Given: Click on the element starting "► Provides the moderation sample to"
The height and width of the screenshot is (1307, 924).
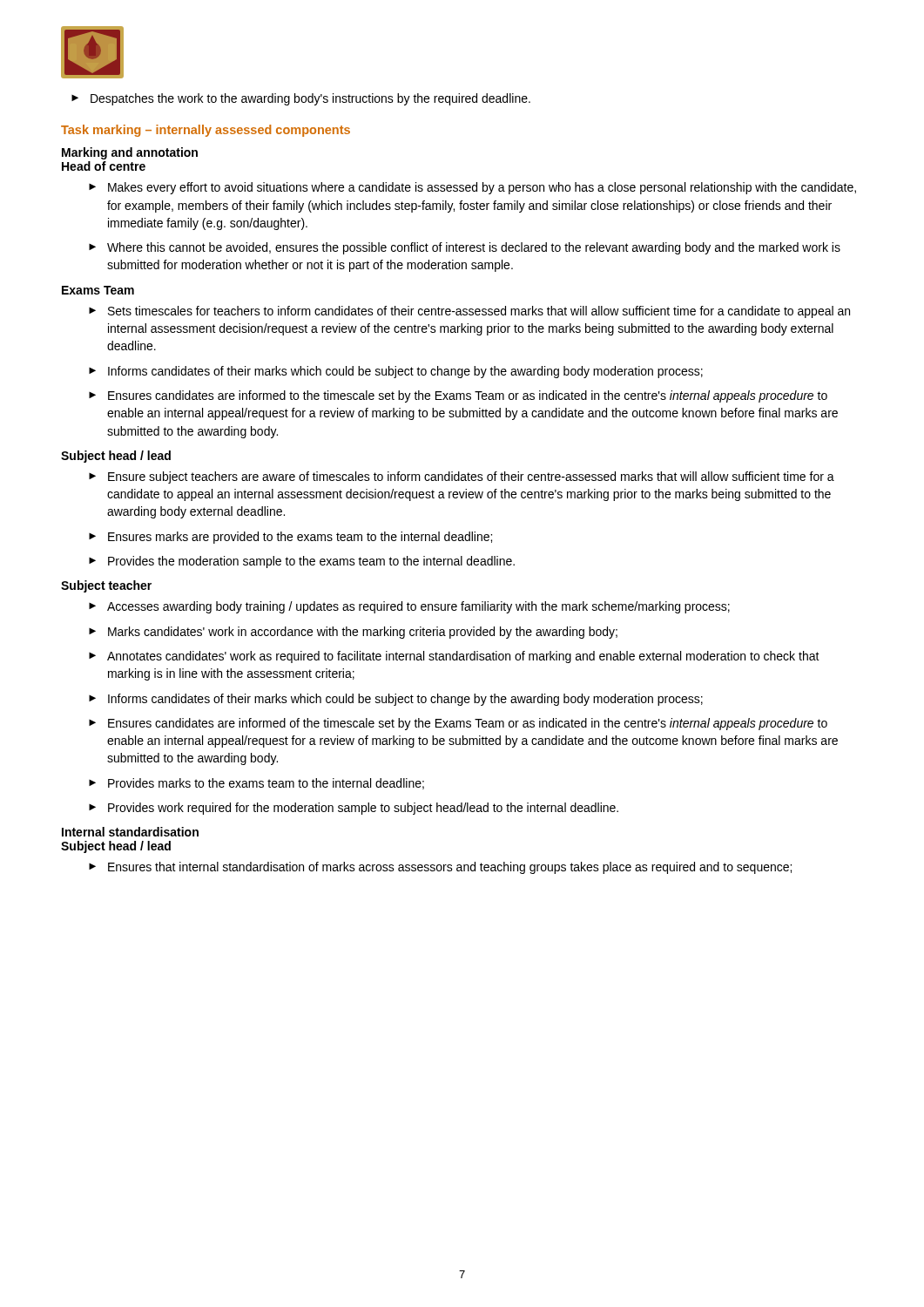Looking at the screenshot, I should coord(475,561).
